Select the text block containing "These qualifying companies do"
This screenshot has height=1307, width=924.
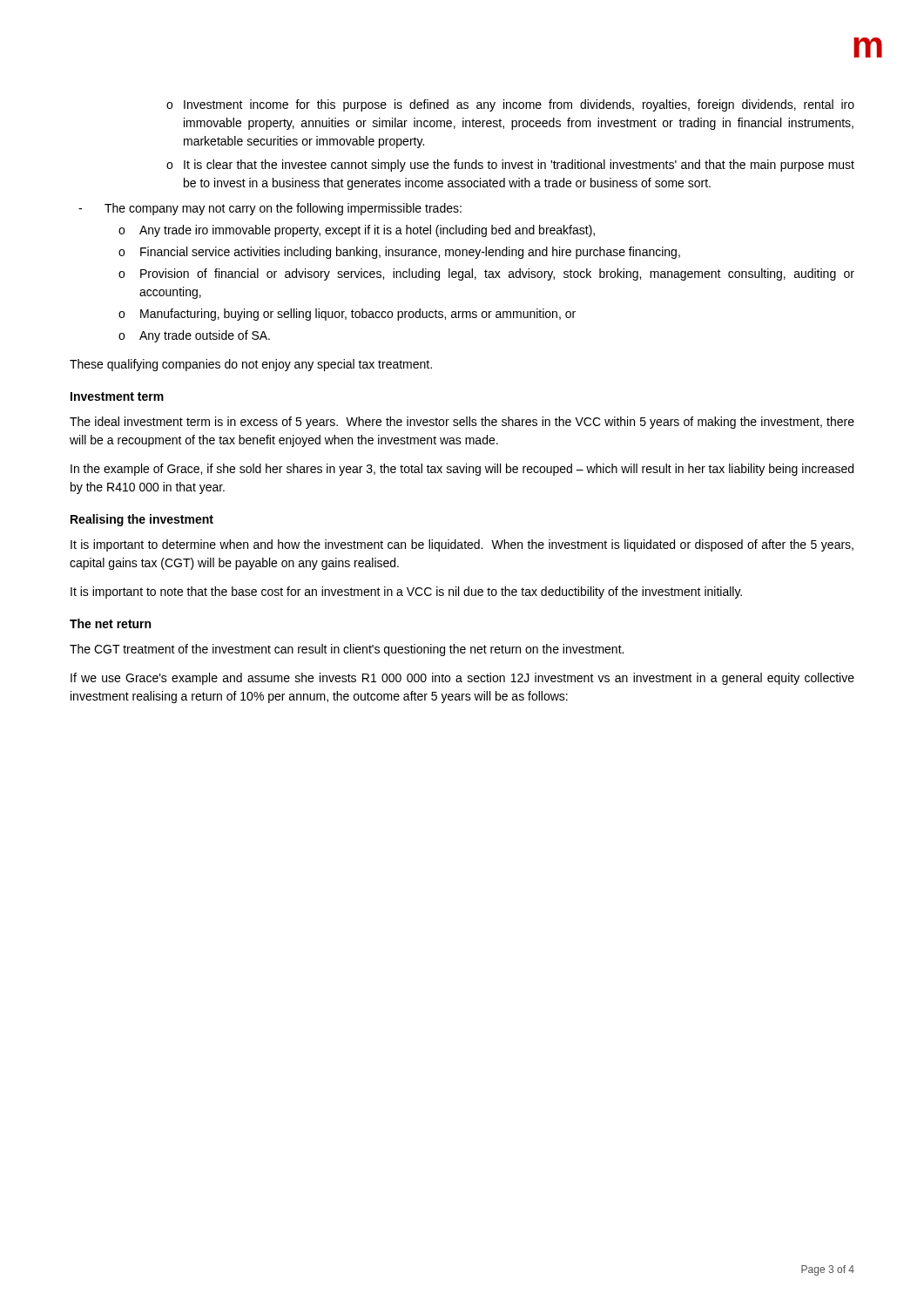251,364
